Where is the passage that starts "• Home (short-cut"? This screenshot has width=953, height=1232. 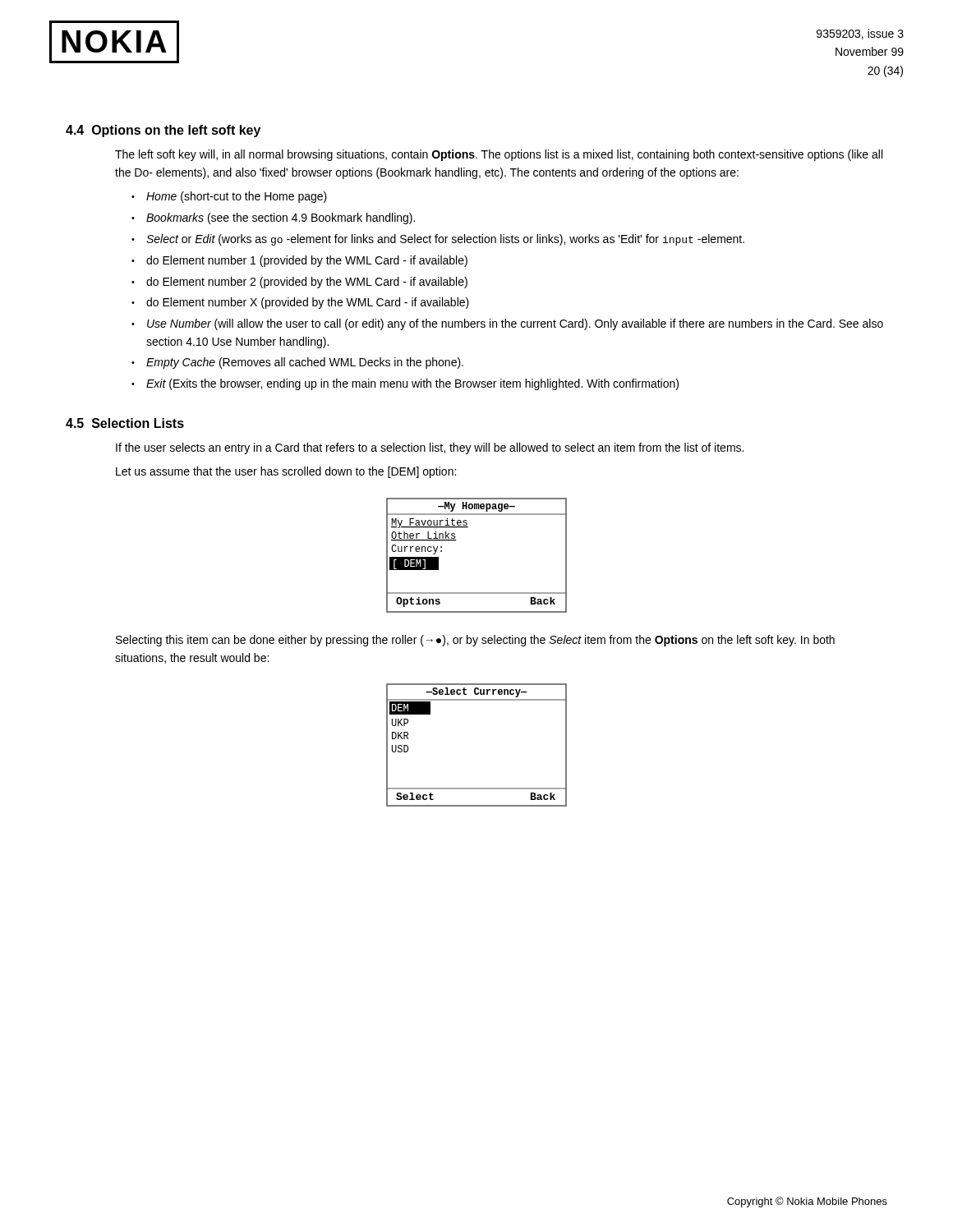(x=229, y=197)
